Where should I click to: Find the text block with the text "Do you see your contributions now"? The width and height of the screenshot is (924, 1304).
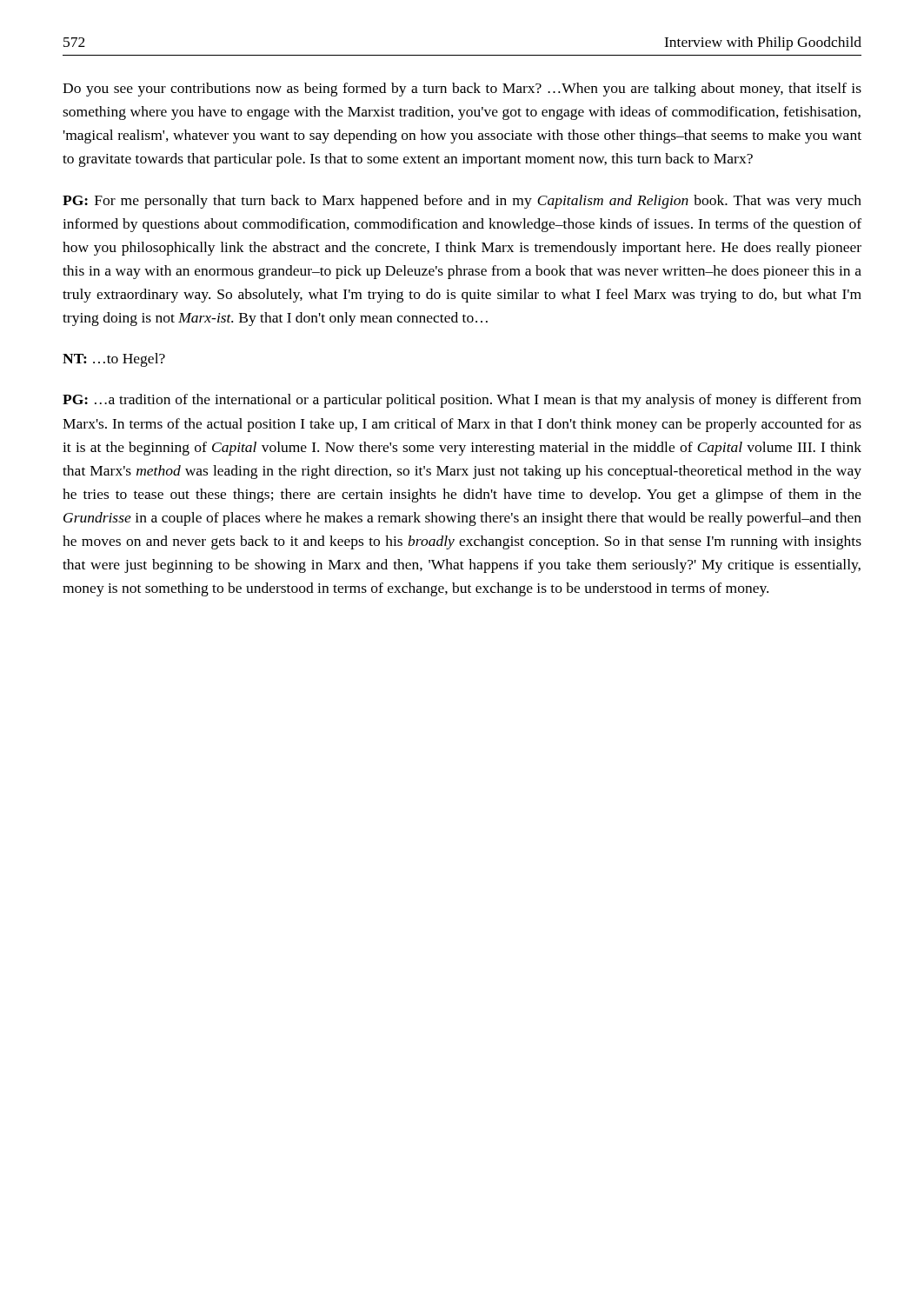tap(462, 123)
